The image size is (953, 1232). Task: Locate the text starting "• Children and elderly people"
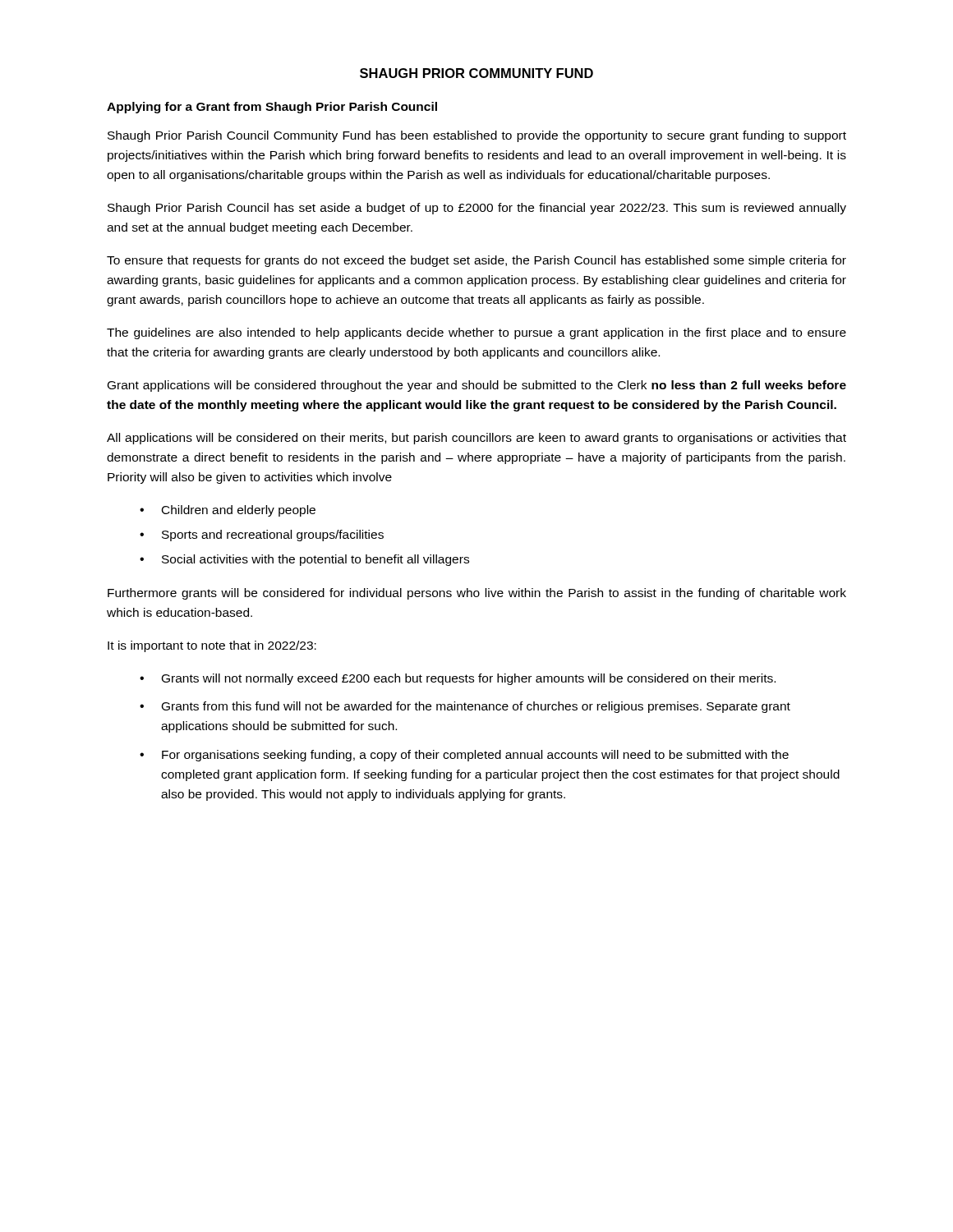(228, 511)
